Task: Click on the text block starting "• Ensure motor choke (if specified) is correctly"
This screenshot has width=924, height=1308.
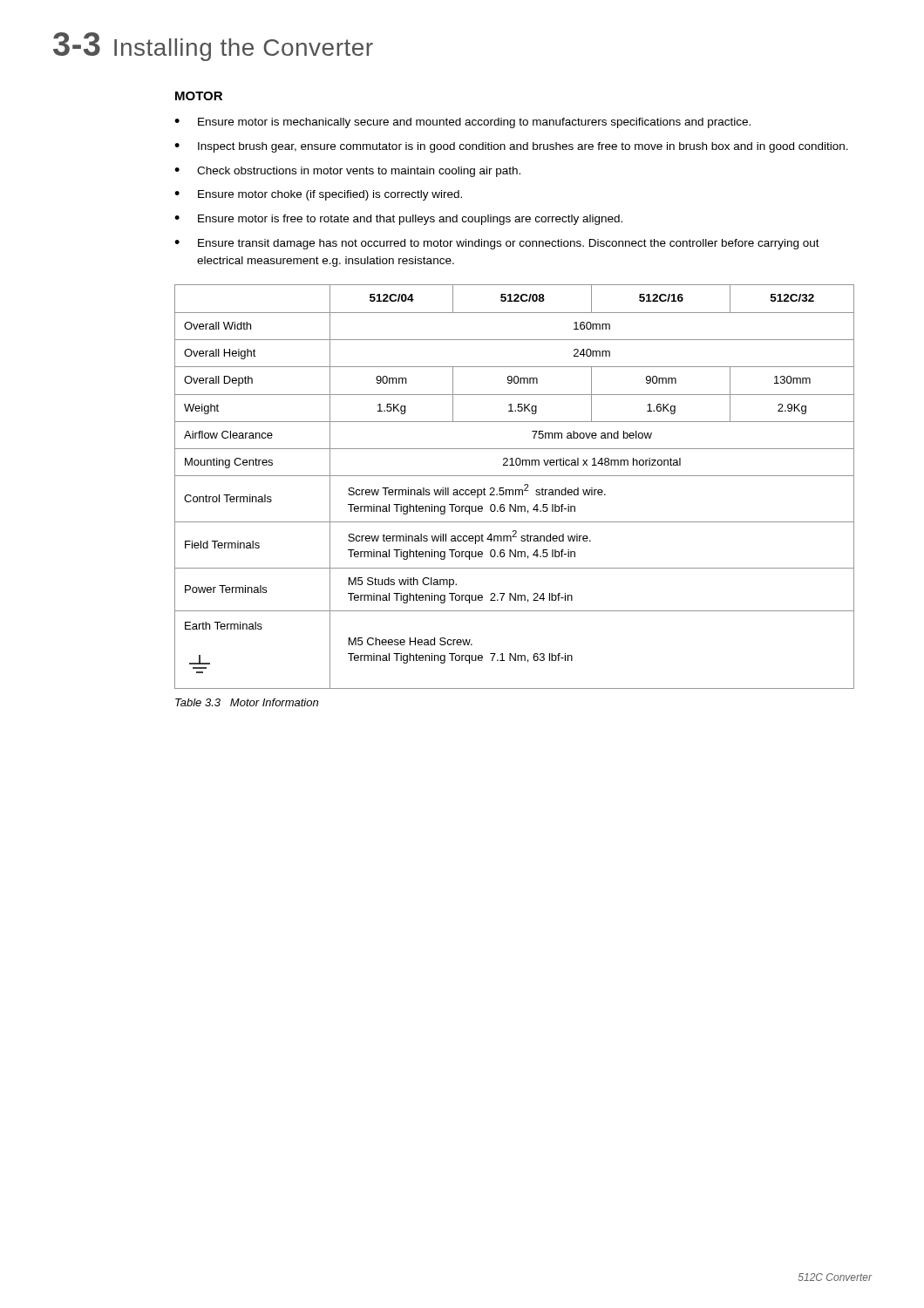Action: (318, 195)
